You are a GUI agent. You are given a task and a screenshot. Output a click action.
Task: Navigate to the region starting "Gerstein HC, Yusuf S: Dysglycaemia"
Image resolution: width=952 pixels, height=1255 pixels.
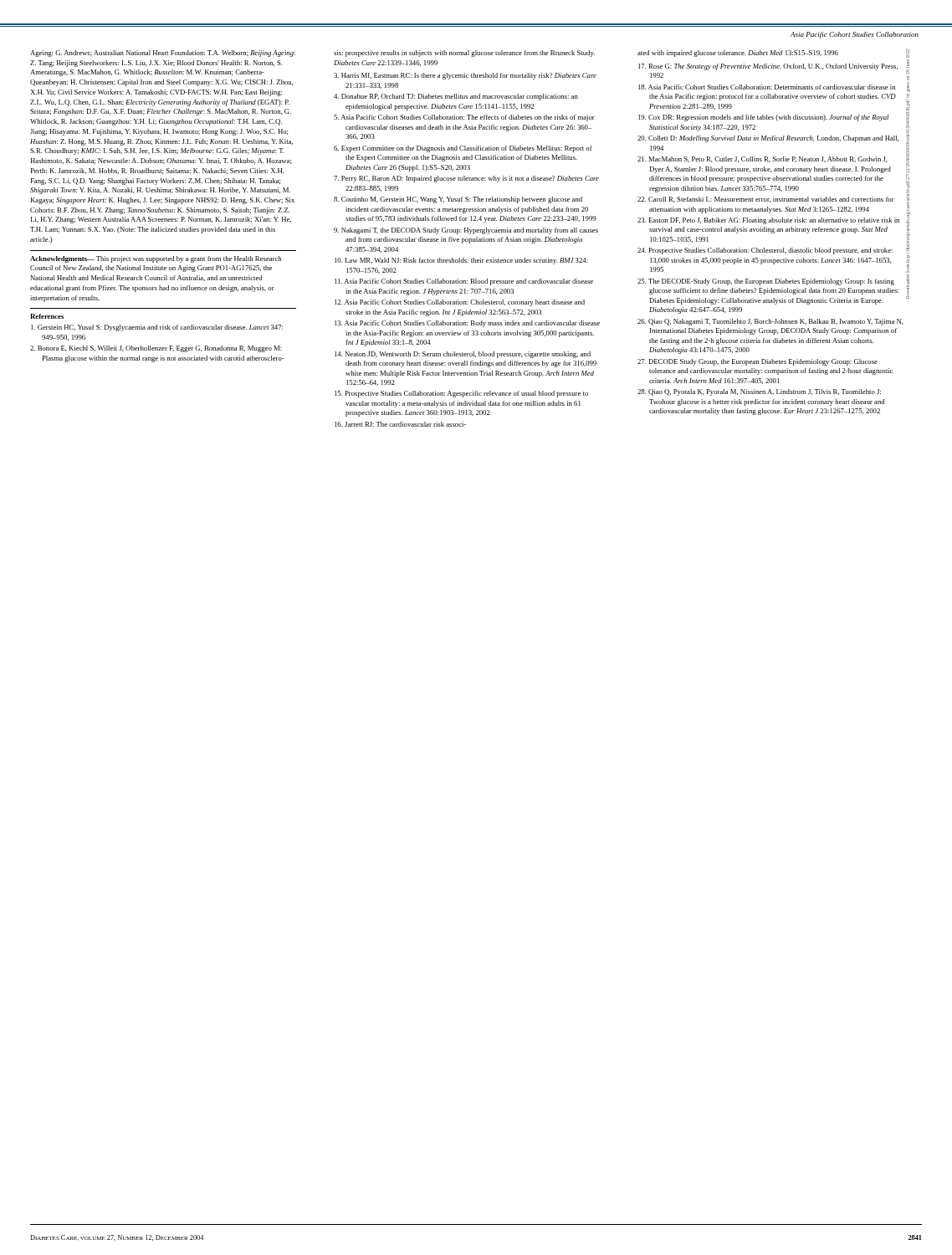pyautogui.click(x=157, y=332)
